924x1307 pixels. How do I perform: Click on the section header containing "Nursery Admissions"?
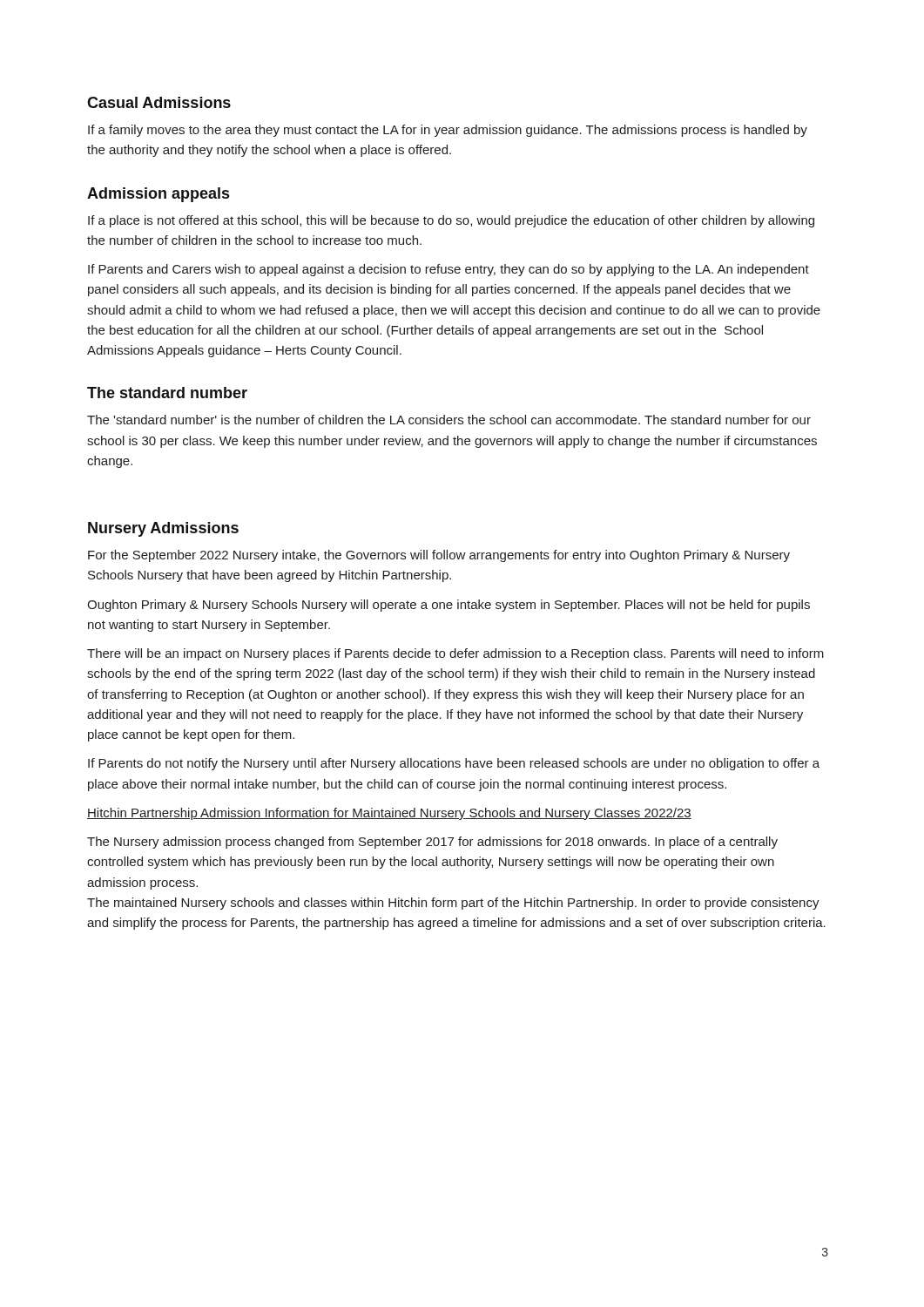tap(163, 528)
